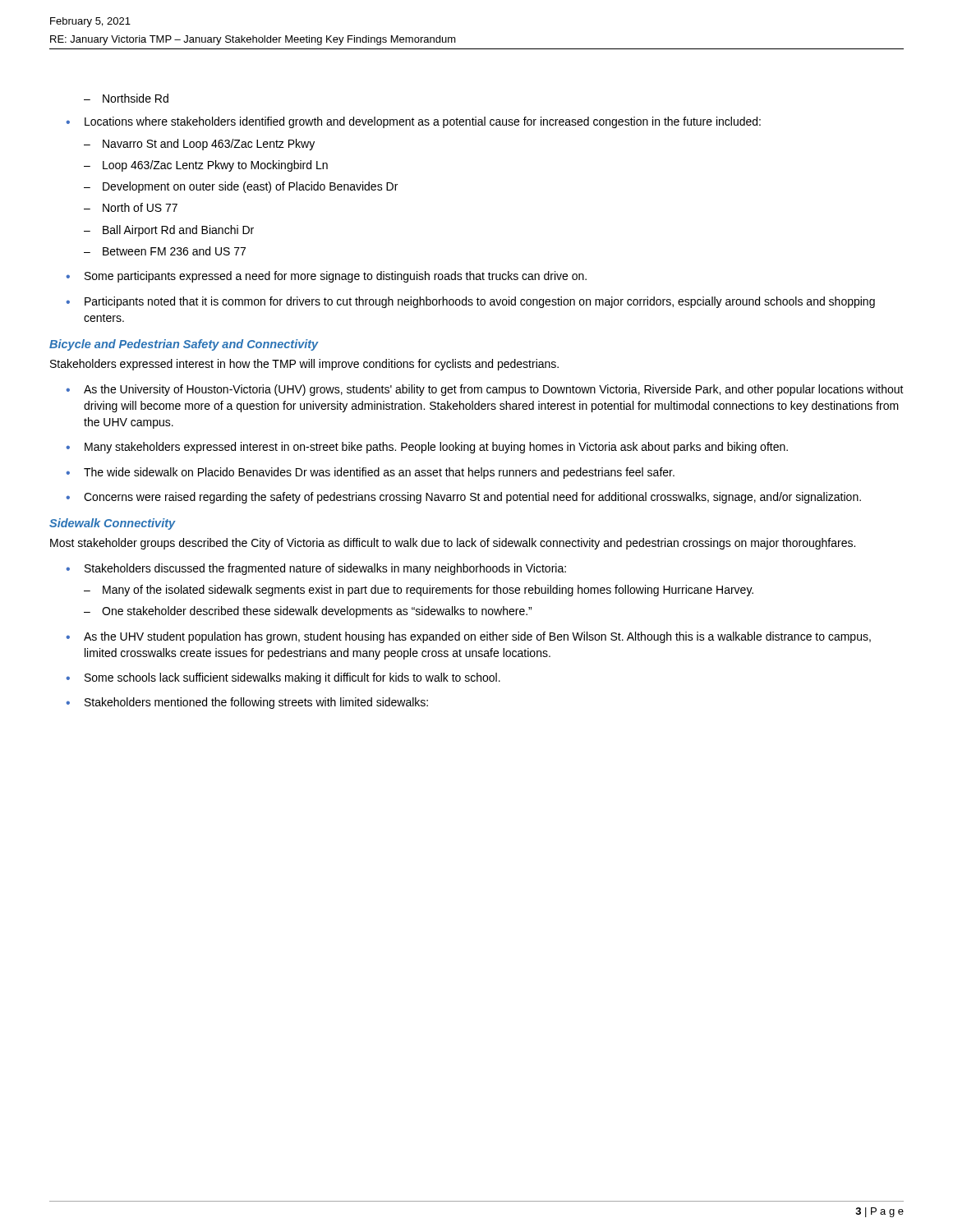Find the block on this page that starts "Development on outer side (east) of Placido"

tap(250, 187)
